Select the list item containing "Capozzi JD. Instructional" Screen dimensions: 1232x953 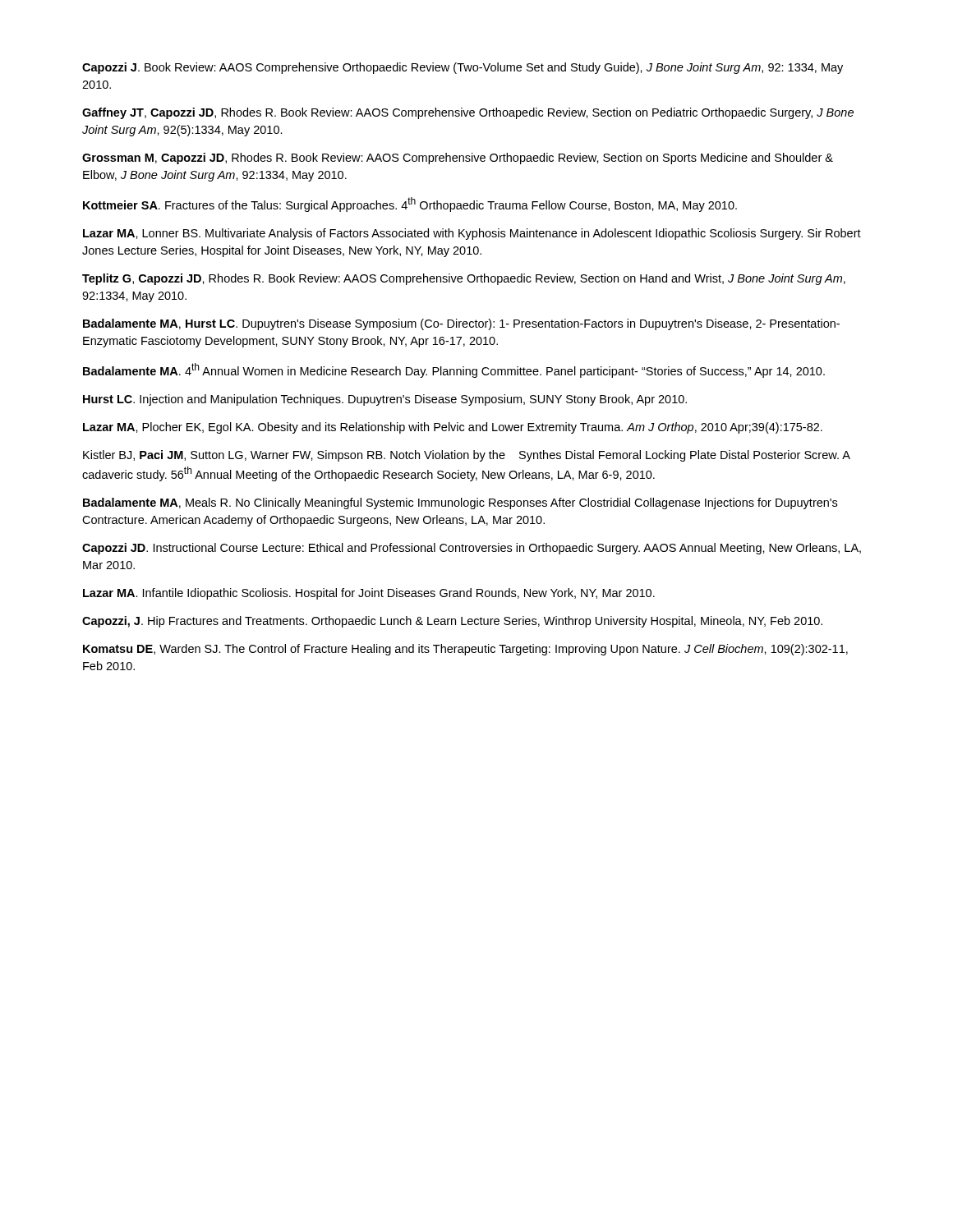(472, 556)
